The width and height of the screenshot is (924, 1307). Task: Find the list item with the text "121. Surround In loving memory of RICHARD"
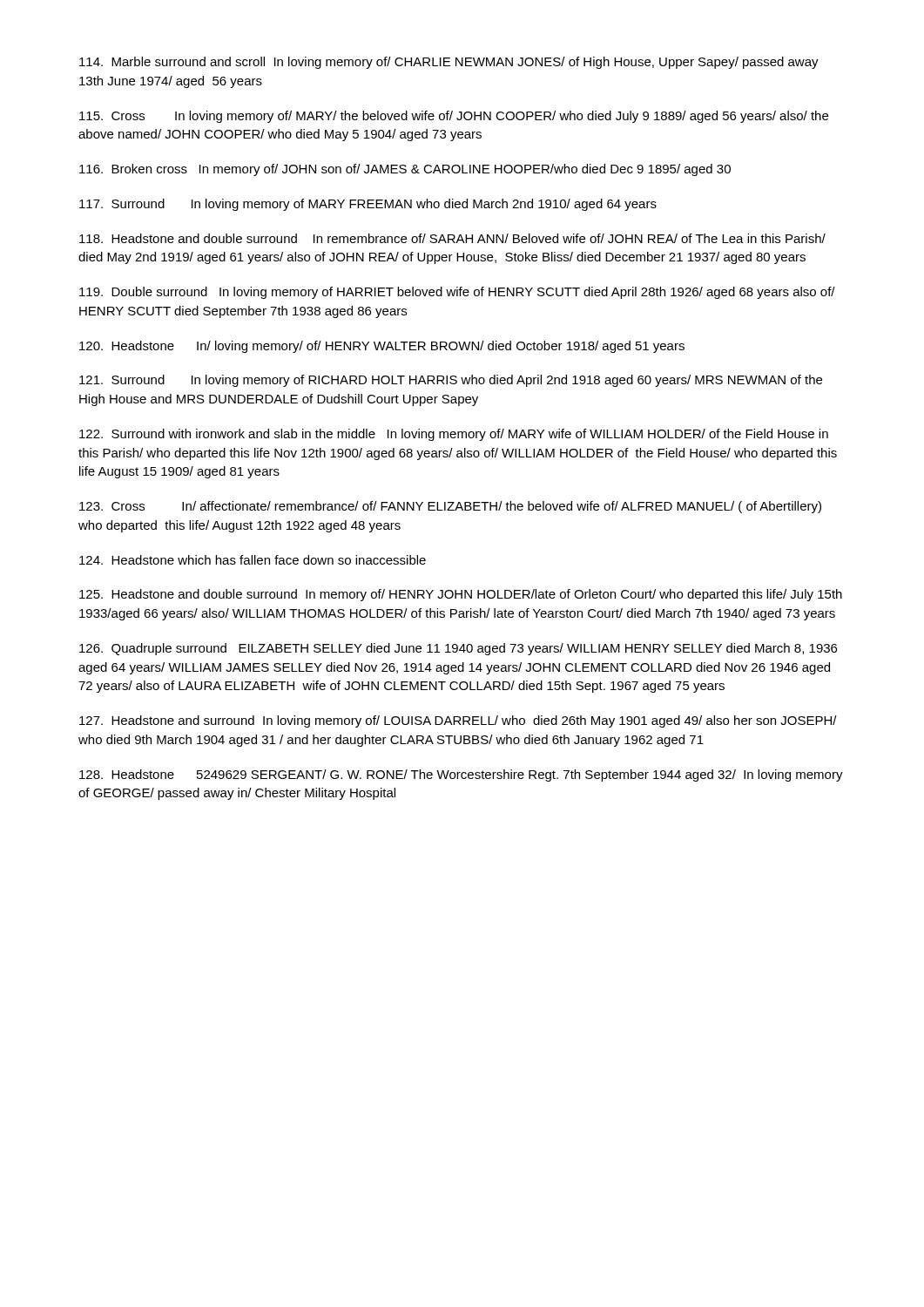click(451, 389)
